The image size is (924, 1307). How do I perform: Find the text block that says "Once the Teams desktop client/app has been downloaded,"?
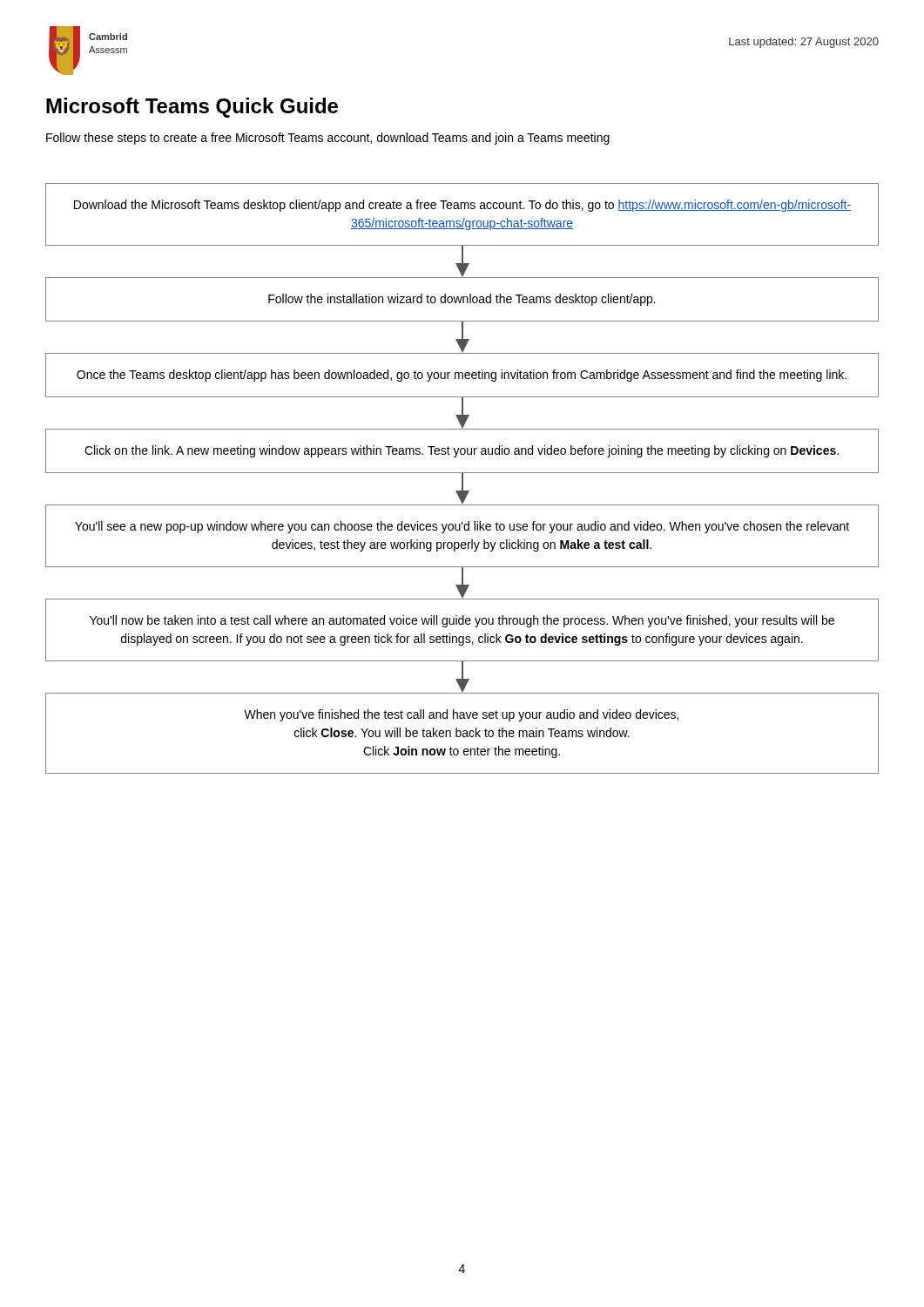(462, 375)
